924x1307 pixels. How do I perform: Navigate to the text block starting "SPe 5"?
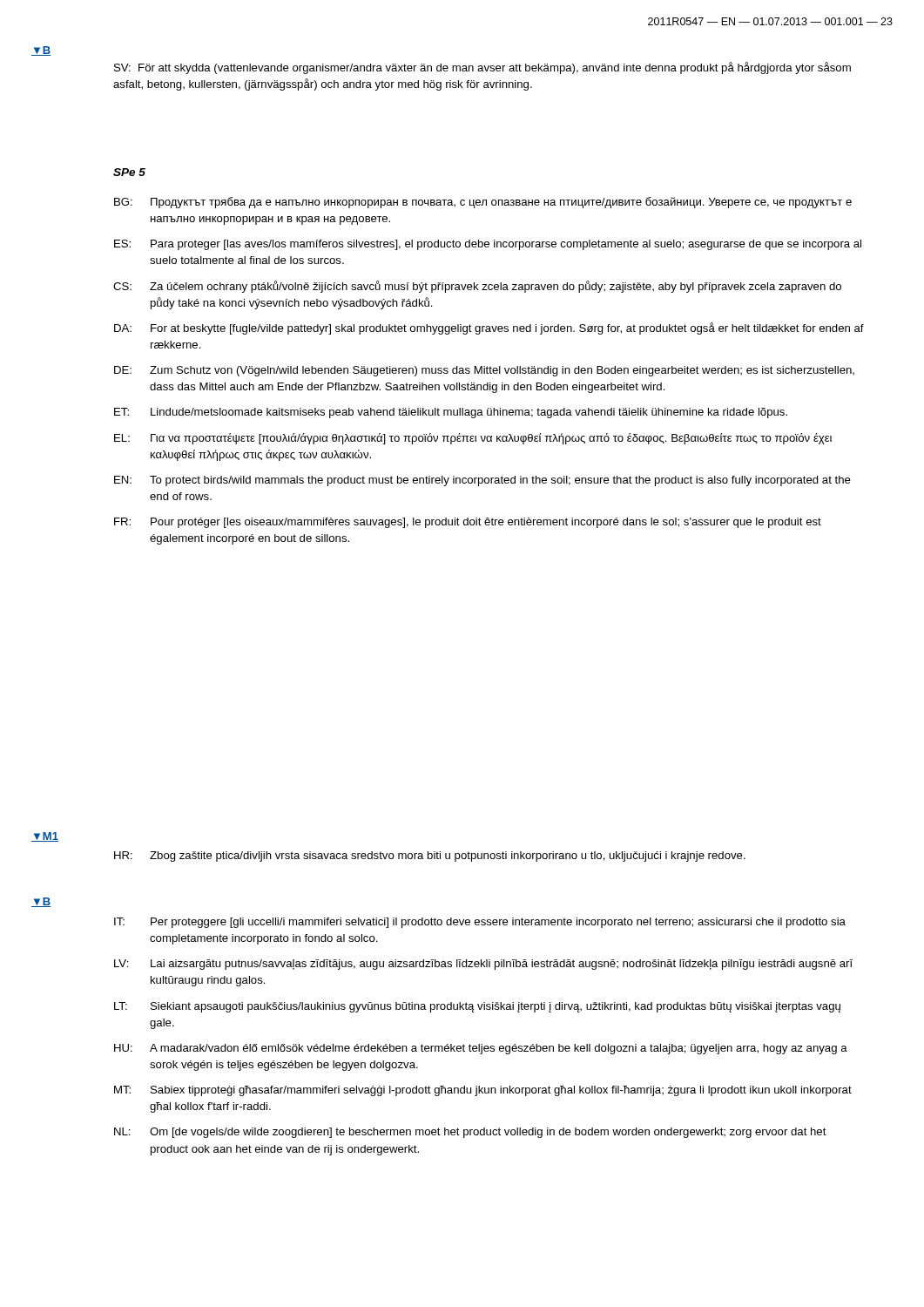pyautogui.click(x=129, y=172)
